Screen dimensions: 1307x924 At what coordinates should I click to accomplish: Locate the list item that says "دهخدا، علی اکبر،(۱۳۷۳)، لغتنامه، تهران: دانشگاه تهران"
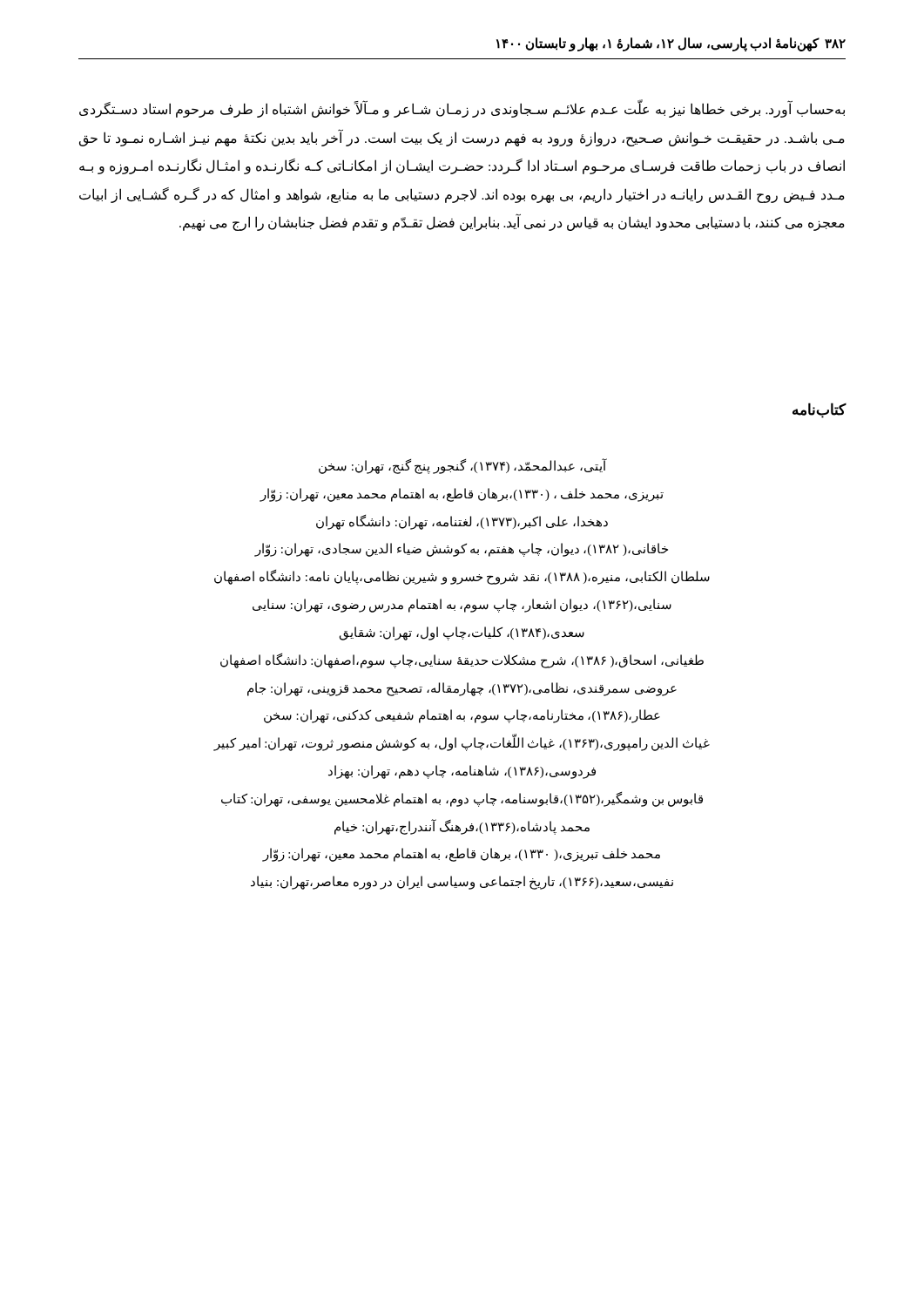pos(462,522)
